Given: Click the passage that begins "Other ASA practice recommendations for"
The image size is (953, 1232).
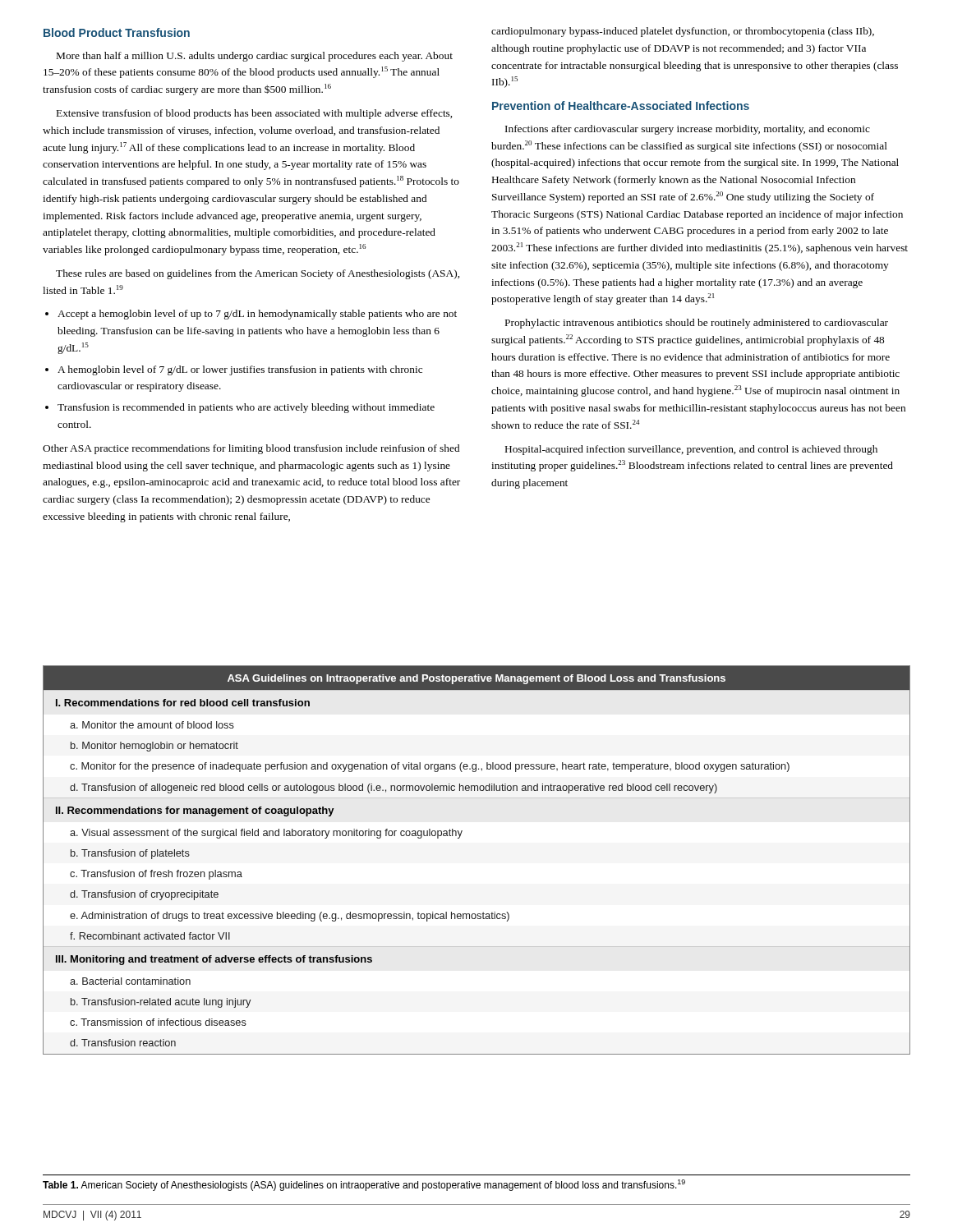Looking at the screenshot, I should 252,483.
